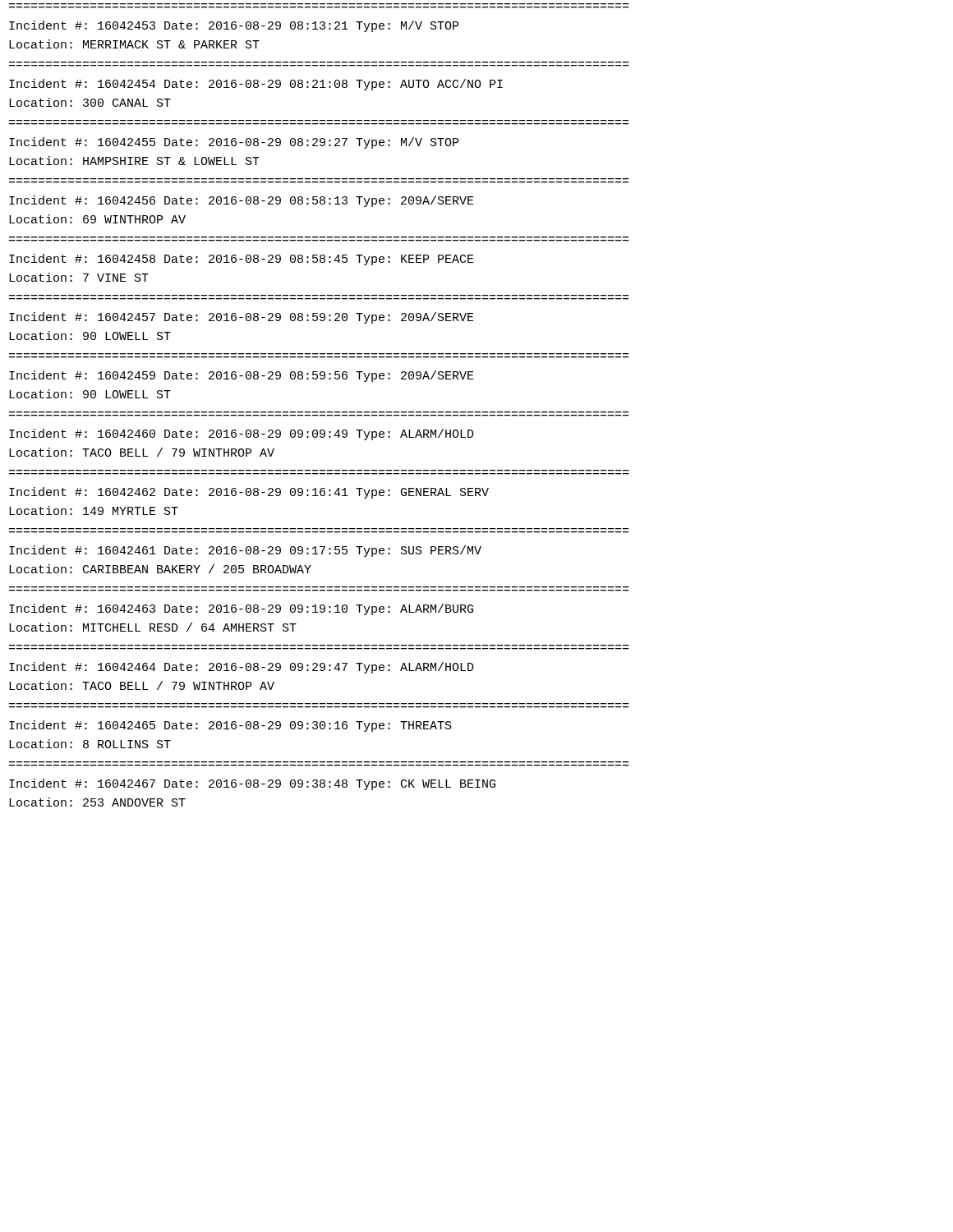Point to the region starting "Incident #: 16042455 Date: 2016-08-29 08:29:27 Type:"

[x=234, y=143]
